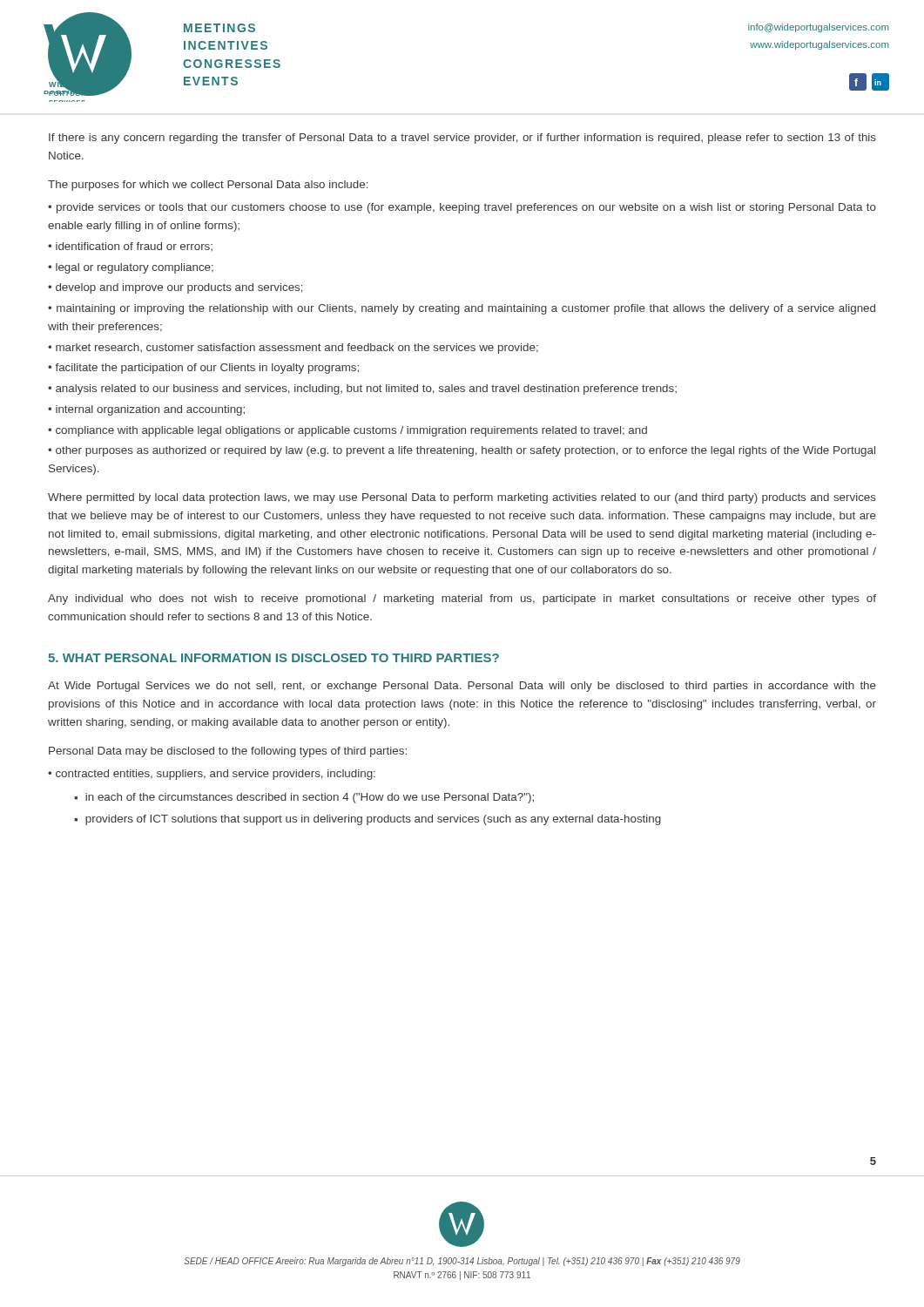924x1307 pixels.
Task: Find the list item containing "• legal or regulatory compliance;"
Action: [131, 267]
